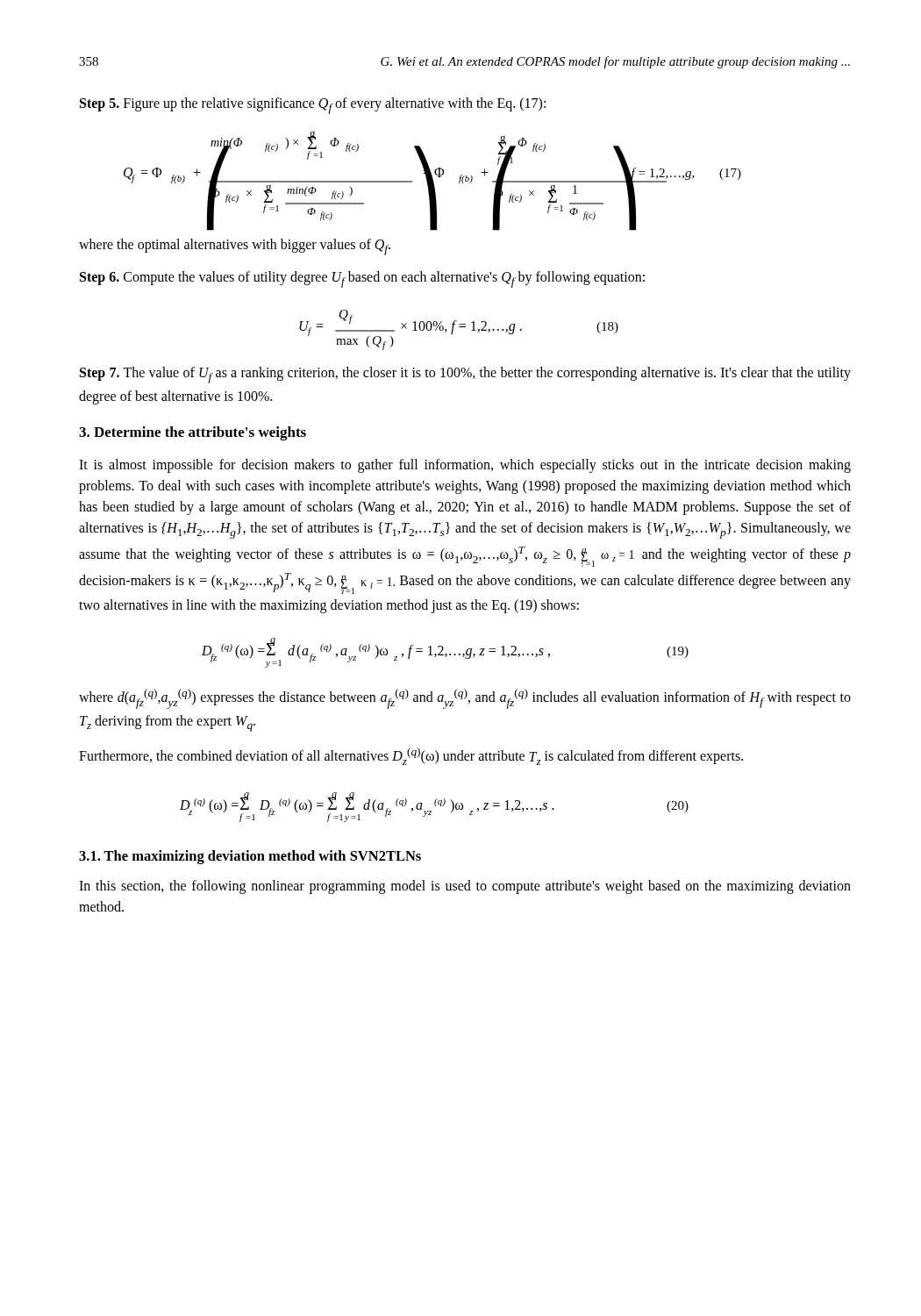
Task: Point to the block beginning "In this section, the following nonlinear programming model"
Action: point(465,896)
